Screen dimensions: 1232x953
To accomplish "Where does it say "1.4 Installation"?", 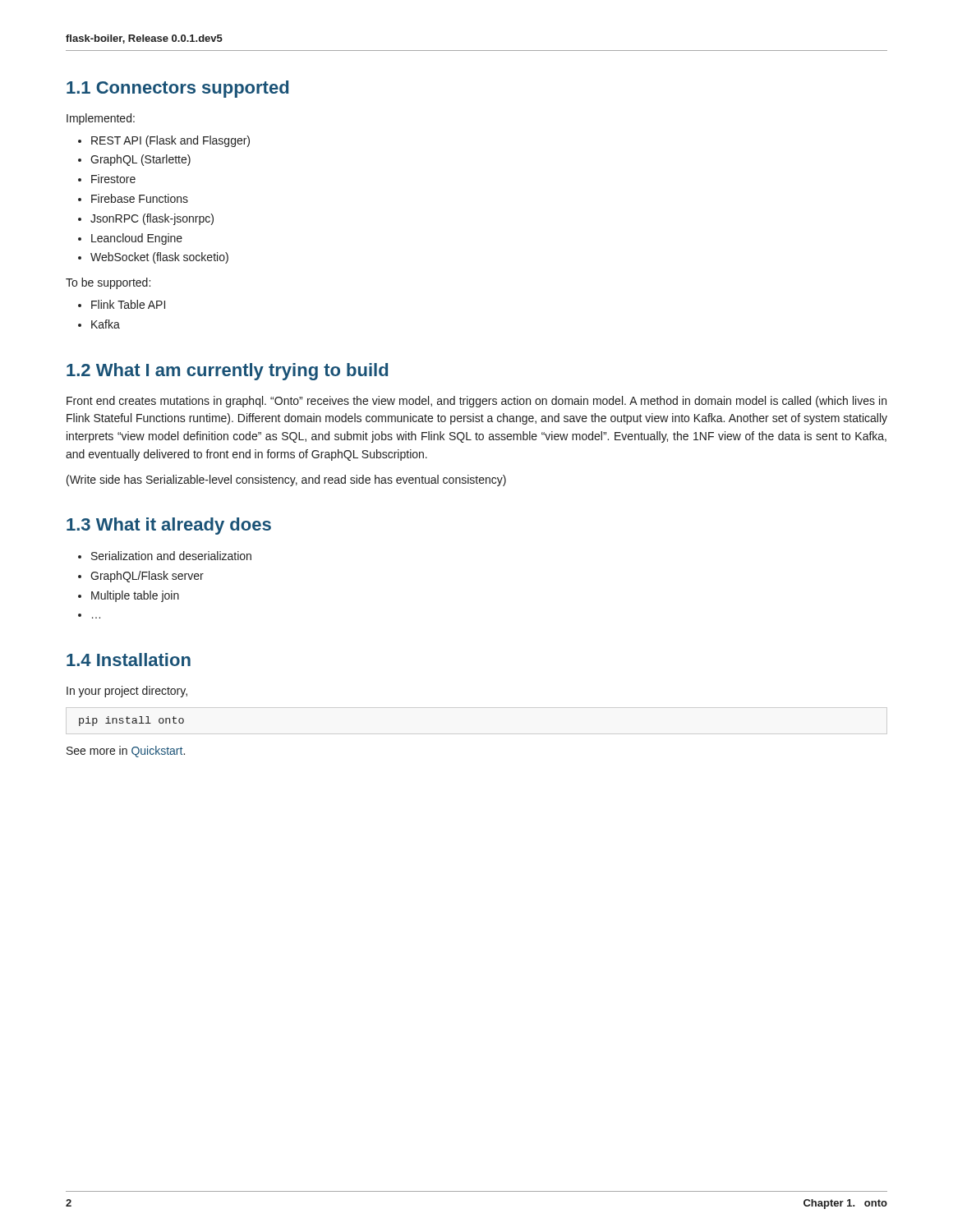I will point(129,660).
